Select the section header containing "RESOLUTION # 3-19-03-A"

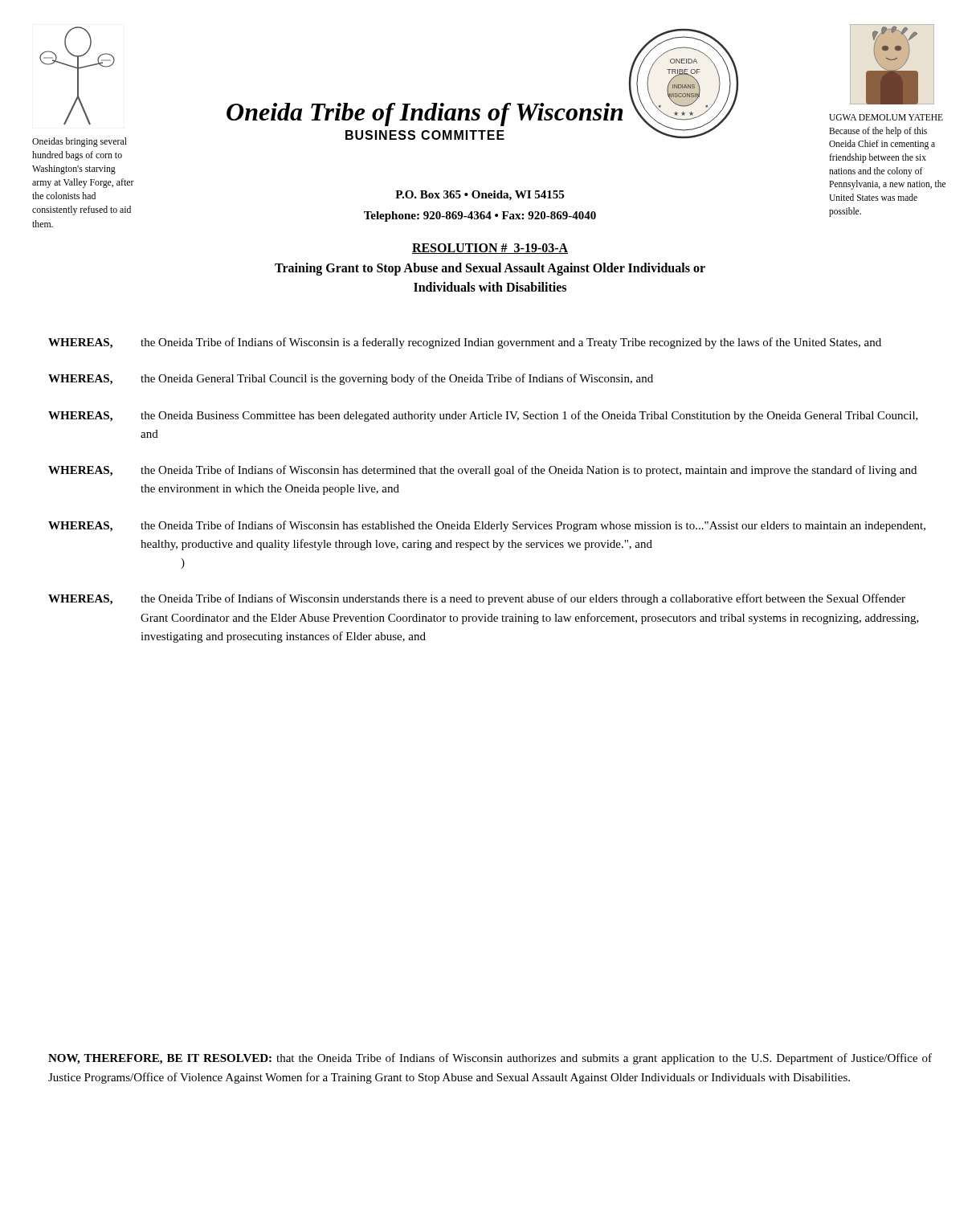(490, 248)
